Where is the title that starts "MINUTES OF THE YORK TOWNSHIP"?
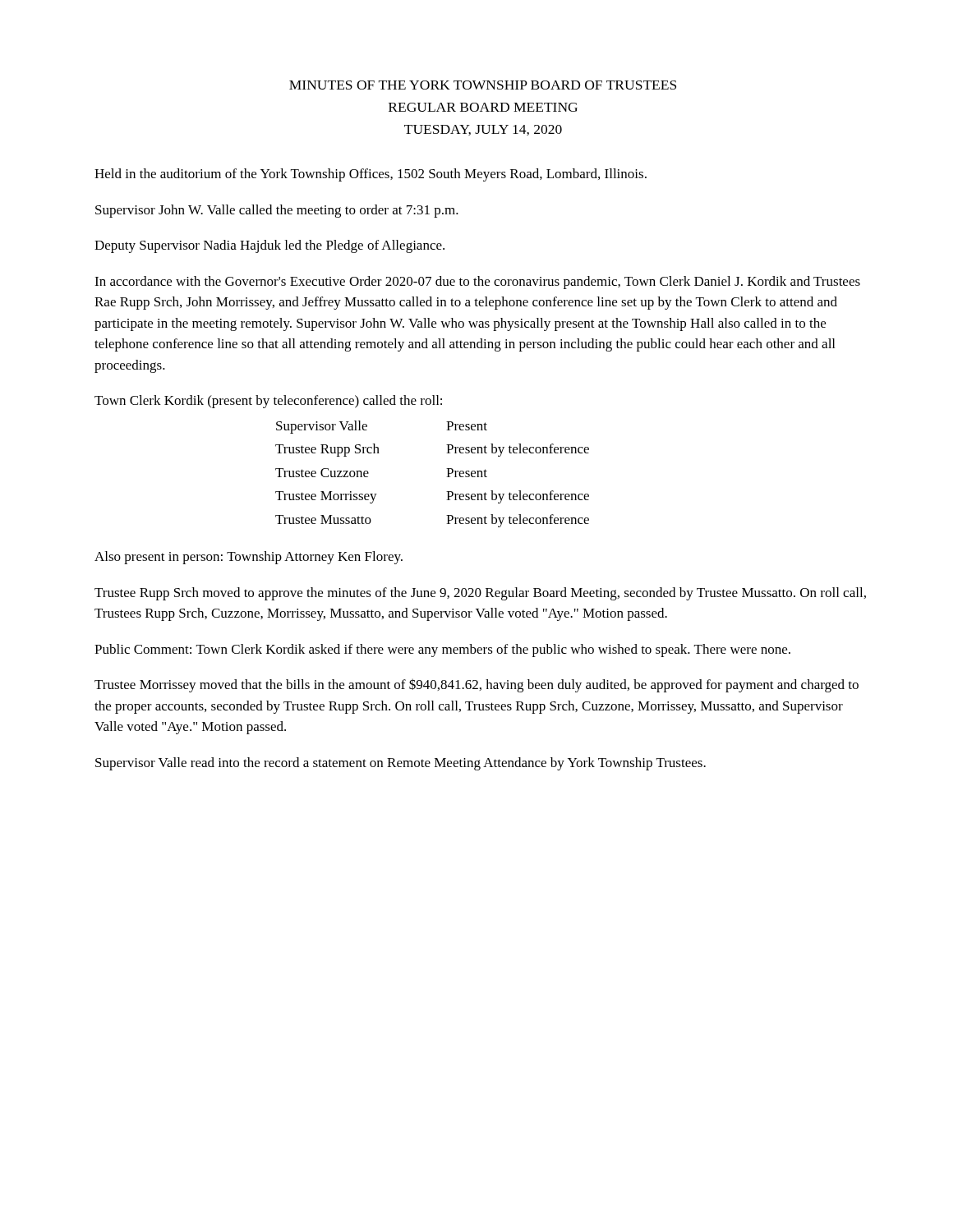The height and width of the screenshot is (1232, 958). click(x=483, y=107)
